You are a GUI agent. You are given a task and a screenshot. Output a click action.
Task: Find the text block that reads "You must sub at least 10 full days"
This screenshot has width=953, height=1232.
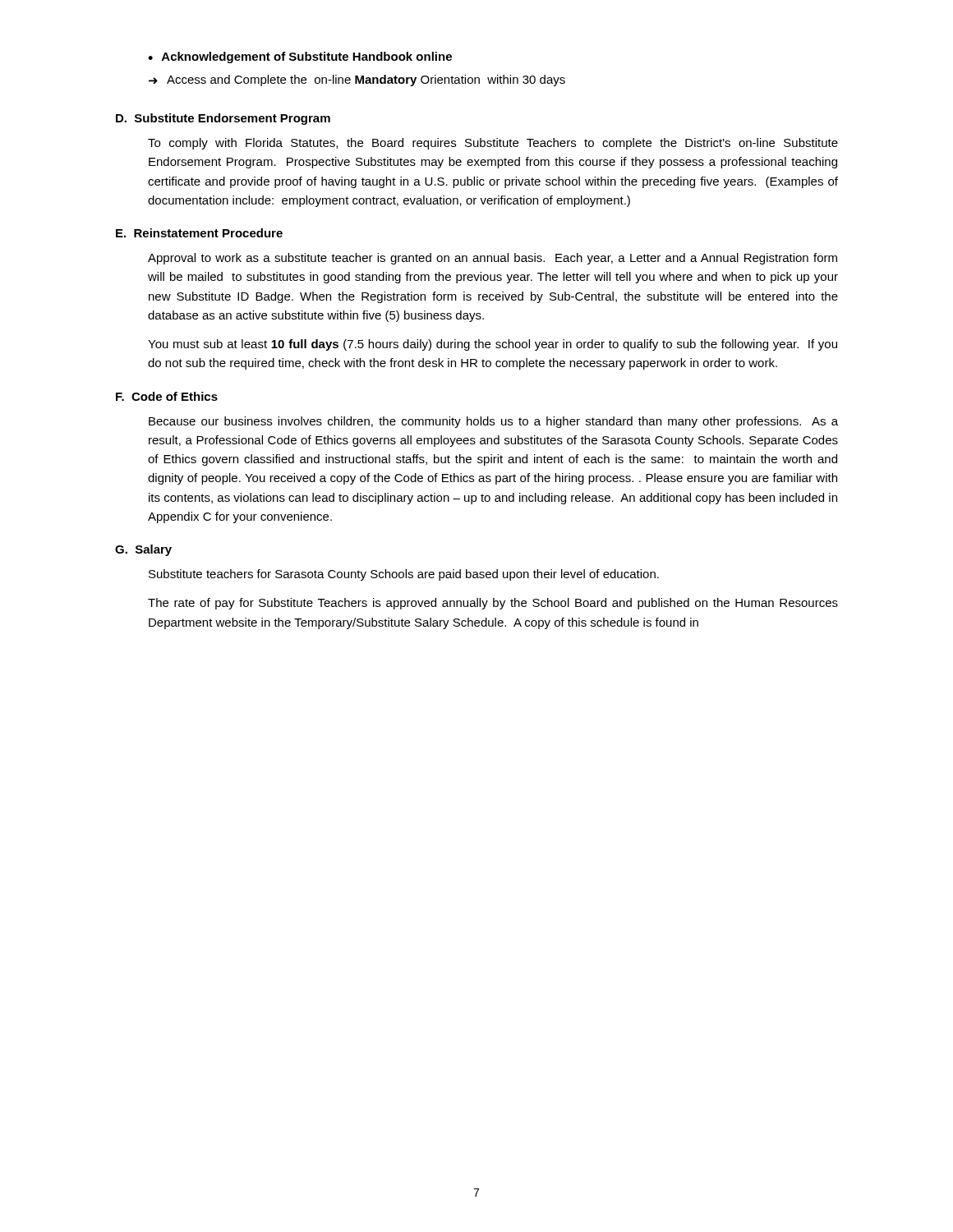[x=493, y=353]
